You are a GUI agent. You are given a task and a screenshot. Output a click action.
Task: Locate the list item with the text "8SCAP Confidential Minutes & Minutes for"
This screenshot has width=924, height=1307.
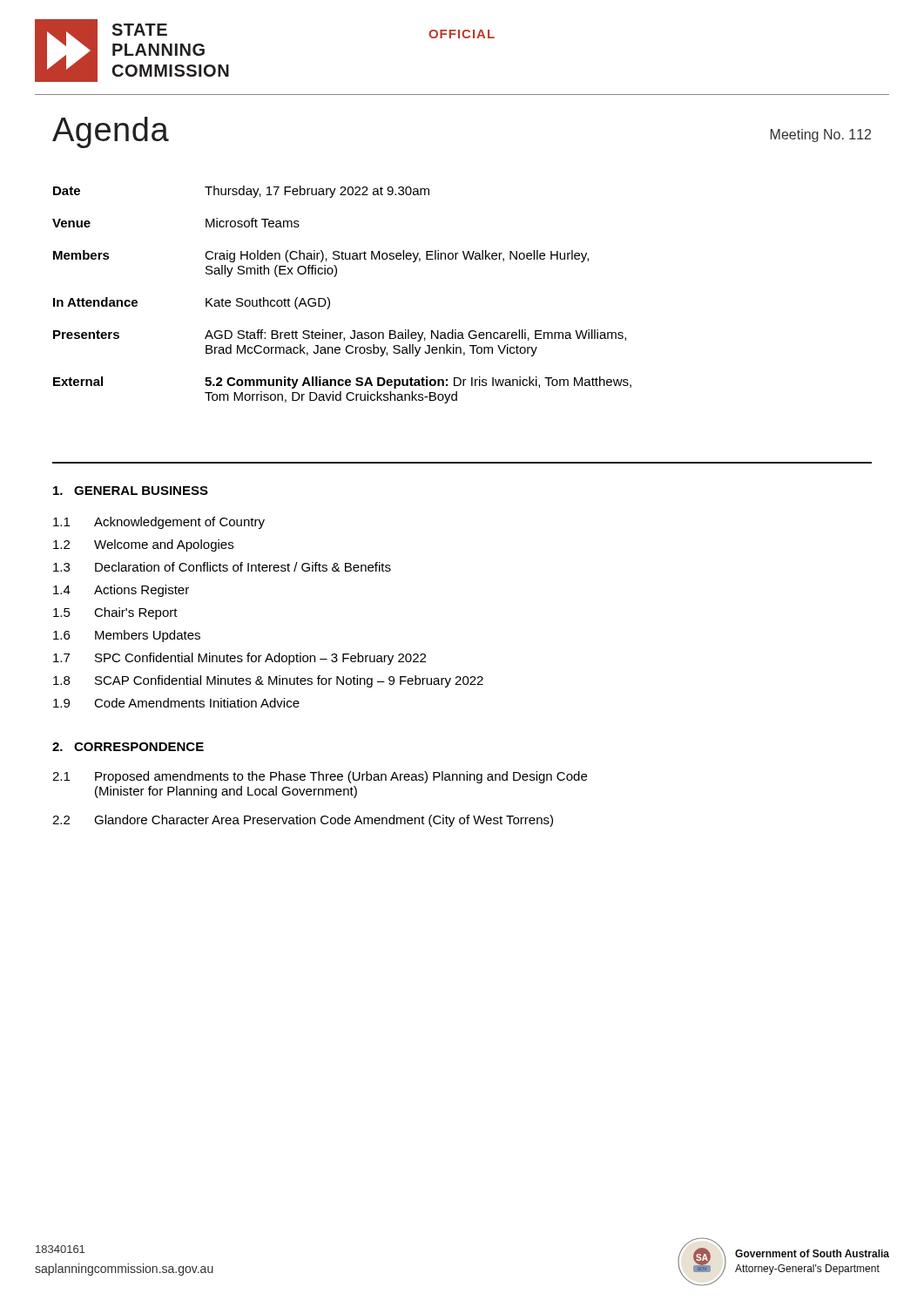pyautogui.click(x=268, y=680)
